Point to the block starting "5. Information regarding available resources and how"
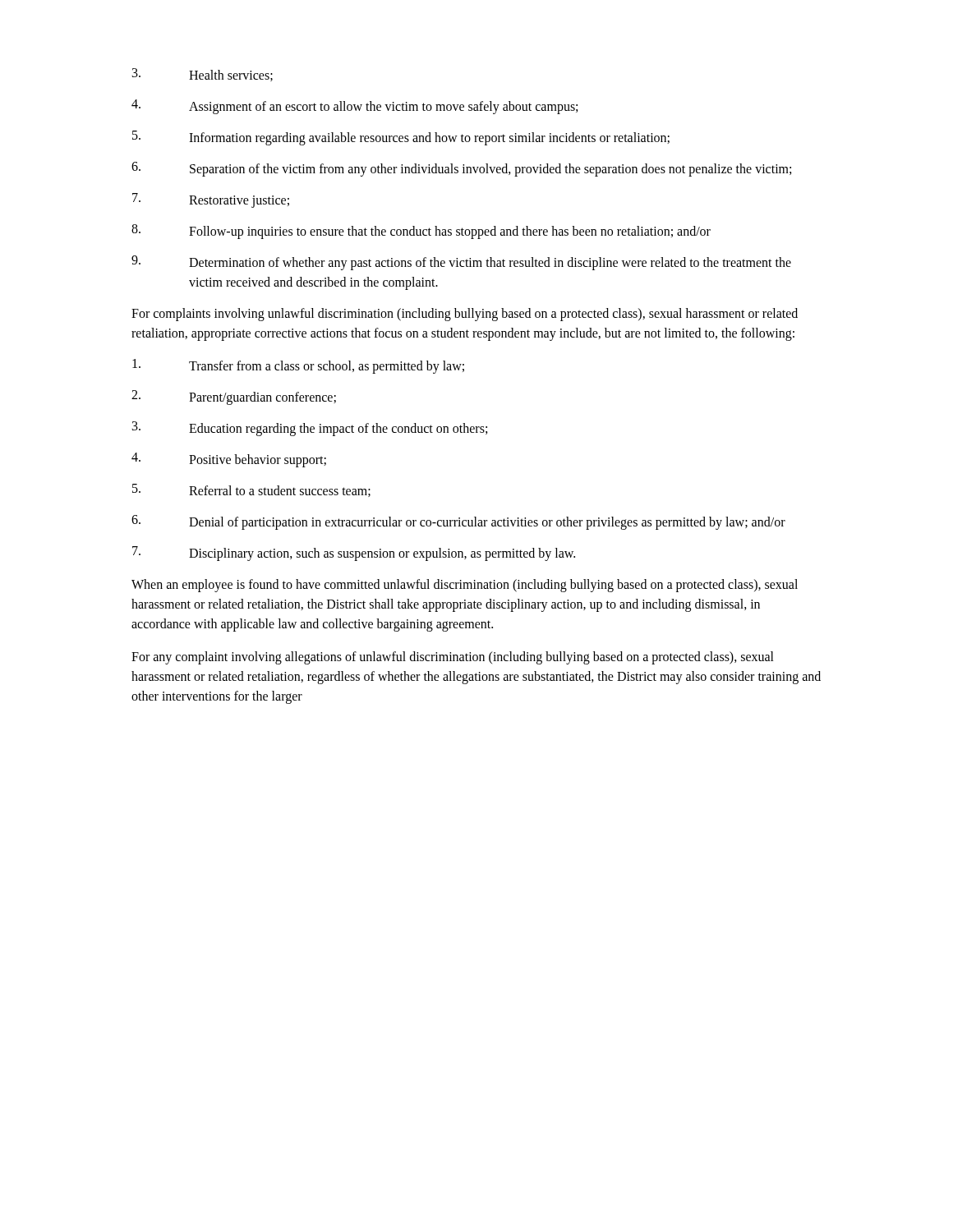 (x=476, y=138)
